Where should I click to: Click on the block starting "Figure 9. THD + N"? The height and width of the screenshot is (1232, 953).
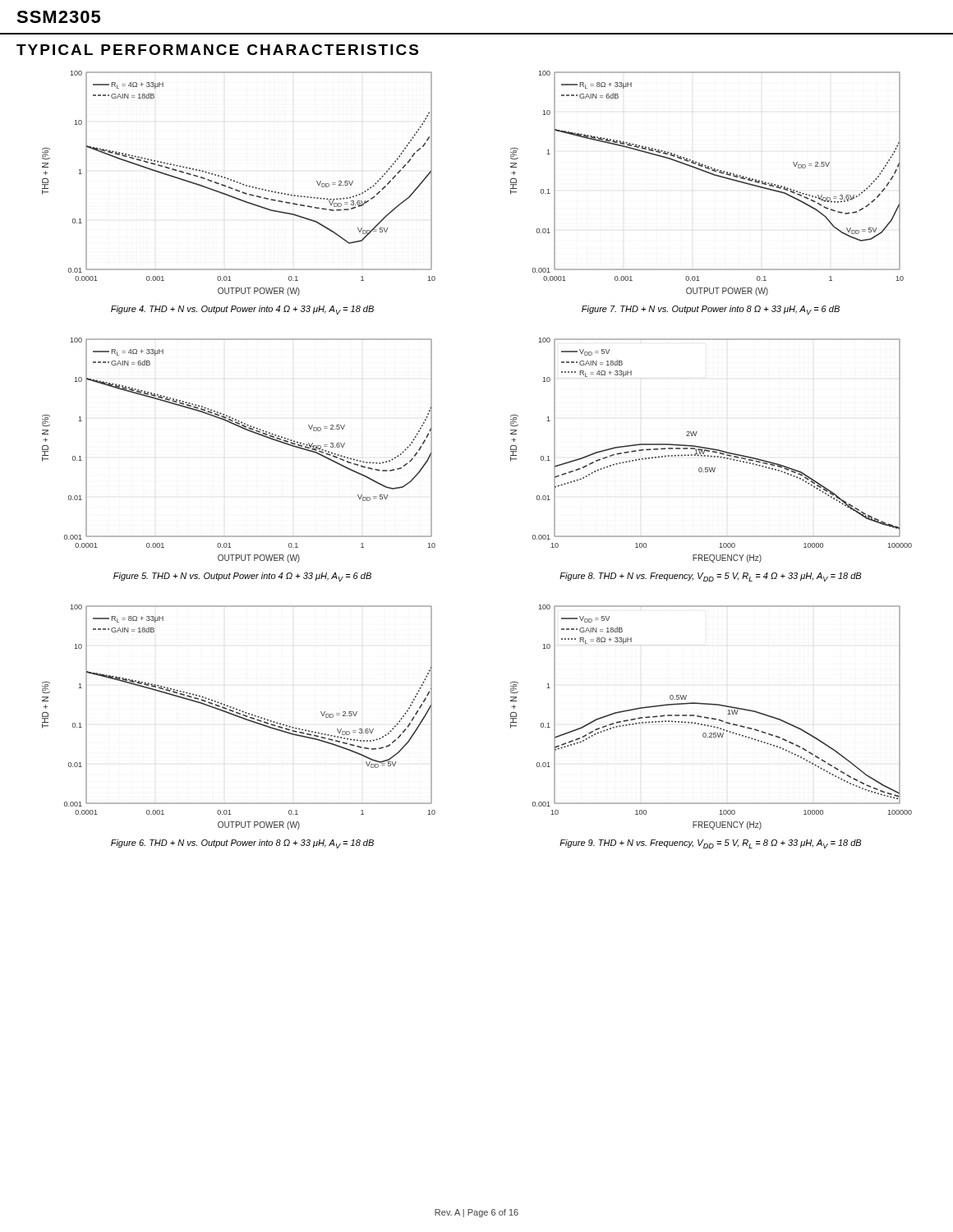[x=711, y=844]
